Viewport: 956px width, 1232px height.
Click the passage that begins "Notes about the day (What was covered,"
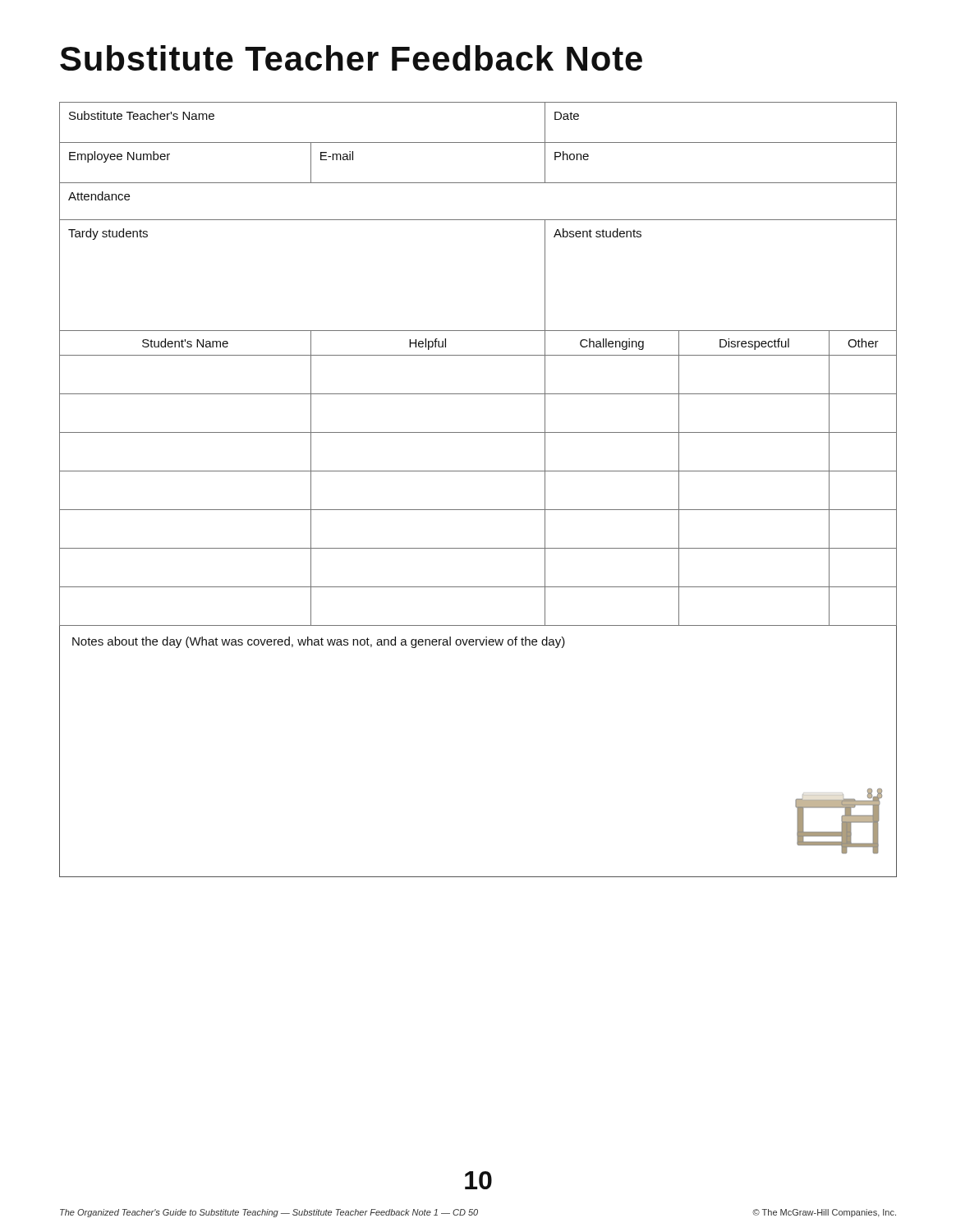[318, 641]
